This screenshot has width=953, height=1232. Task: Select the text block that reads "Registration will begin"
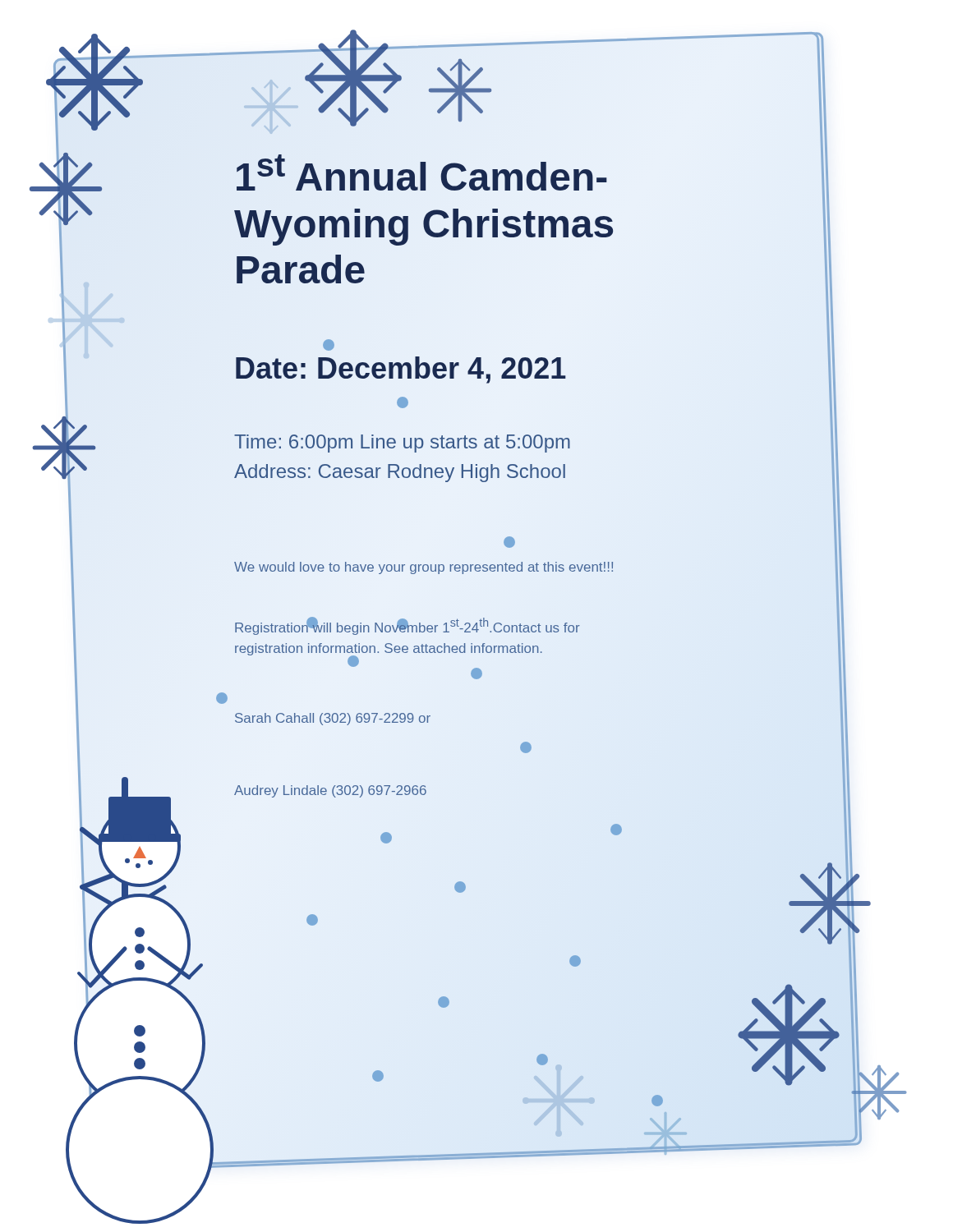point(407,636)
